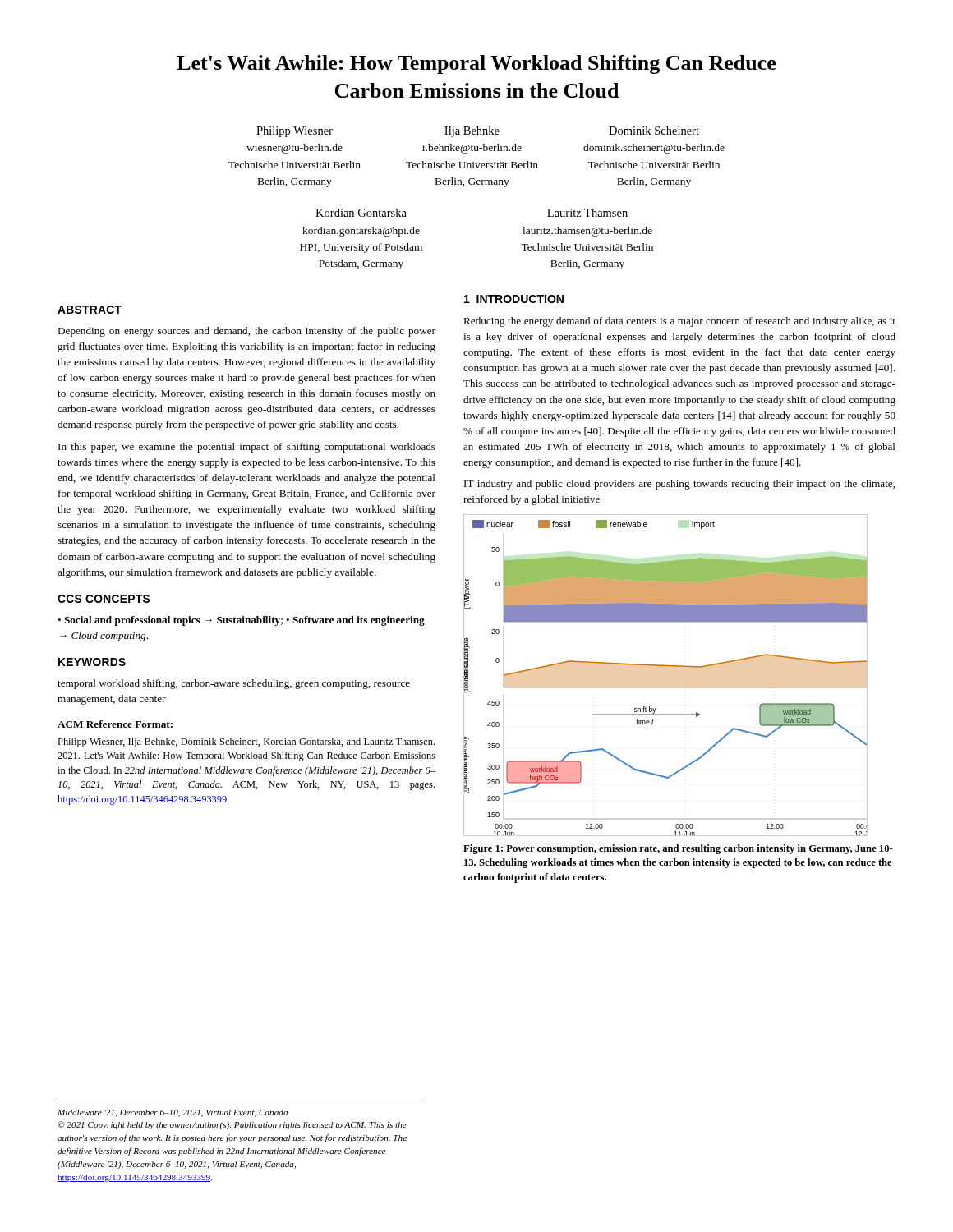Select the block starting "CCS Concepts"

tap(104, 599)
